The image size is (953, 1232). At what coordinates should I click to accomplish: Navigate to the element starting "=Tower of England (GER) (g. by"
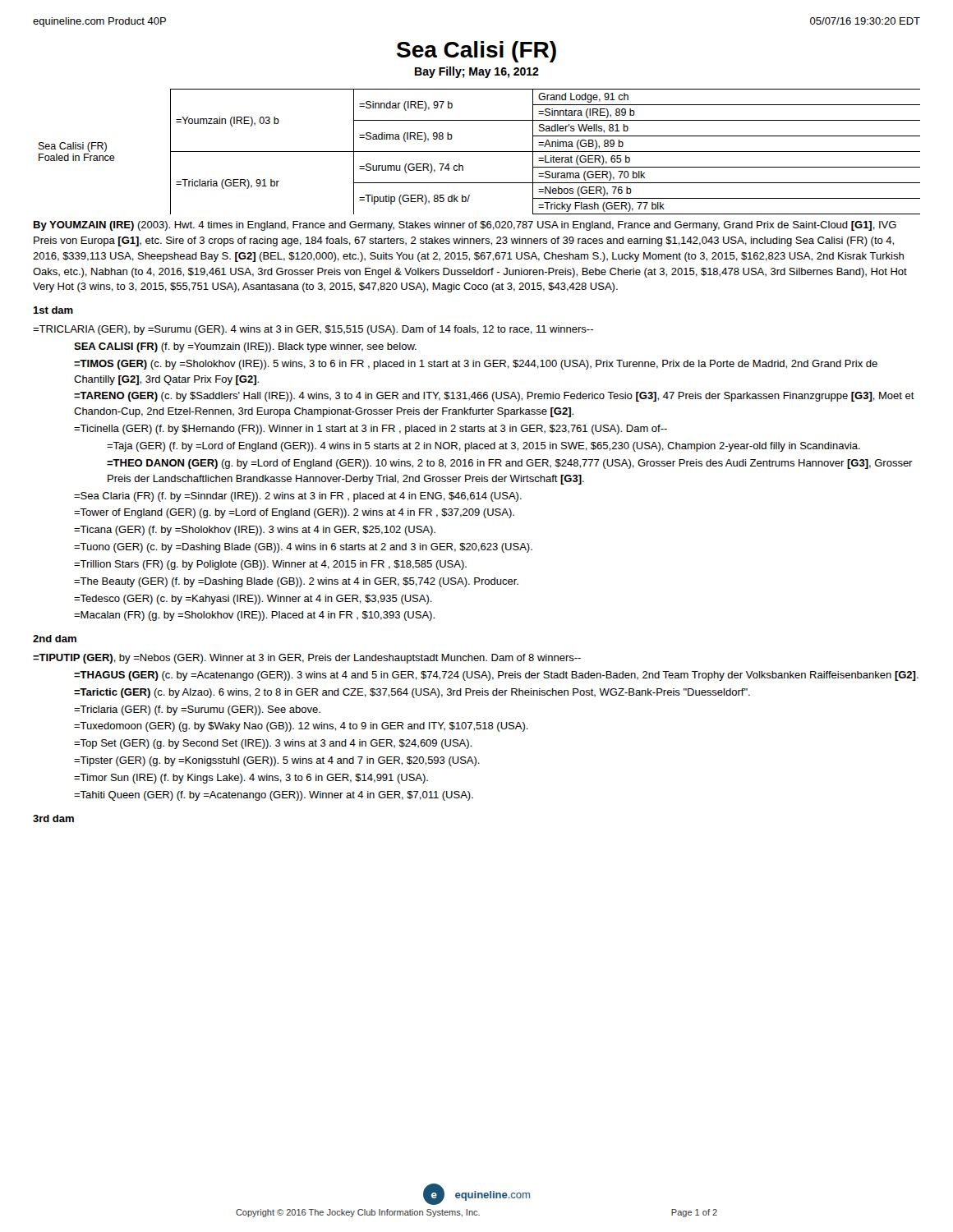click(294, 512)
